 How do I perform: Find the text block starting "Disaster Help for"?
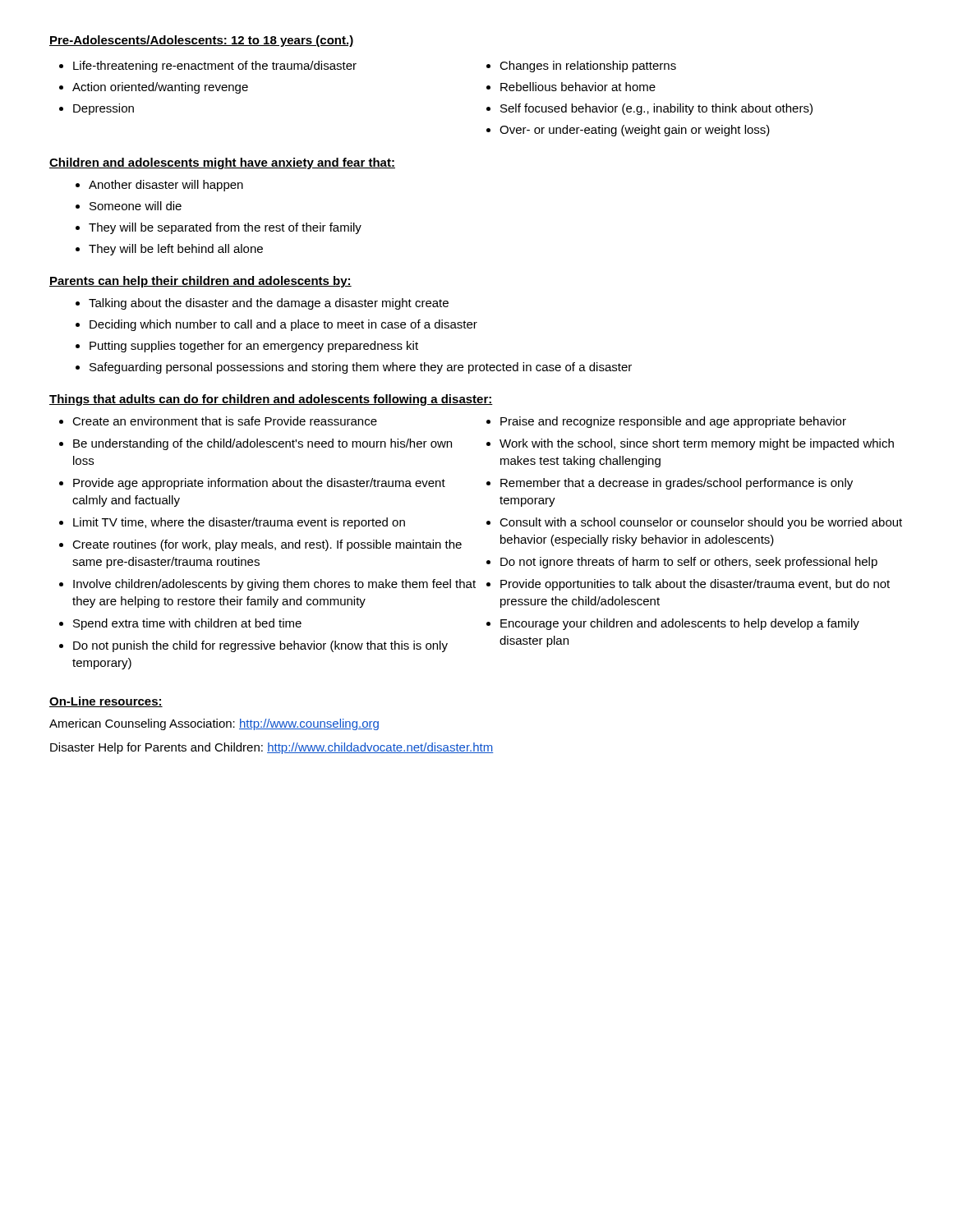271,747
